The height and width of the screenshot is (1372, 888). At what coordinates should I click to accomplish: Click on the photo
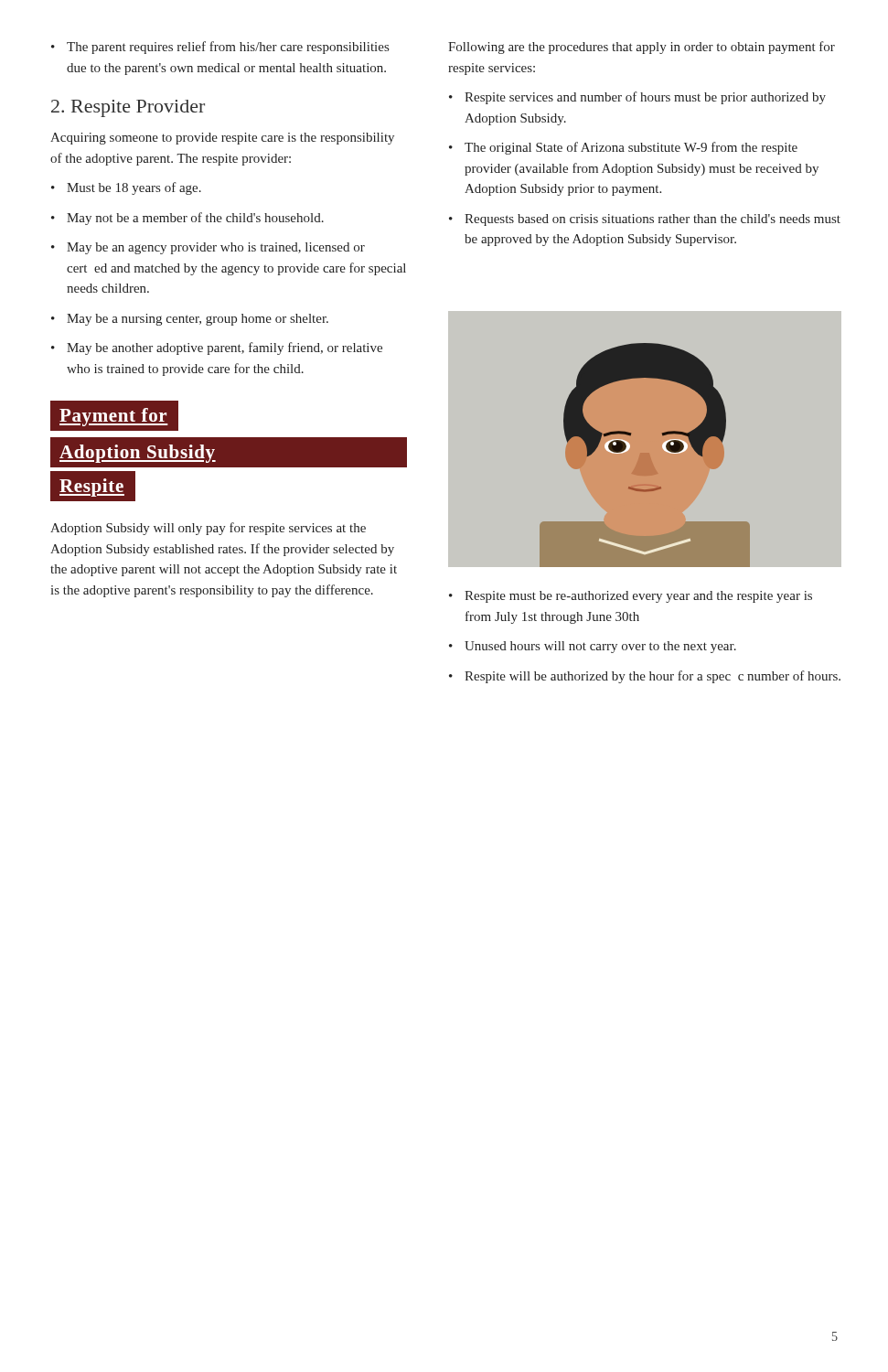tap(645, 439)
